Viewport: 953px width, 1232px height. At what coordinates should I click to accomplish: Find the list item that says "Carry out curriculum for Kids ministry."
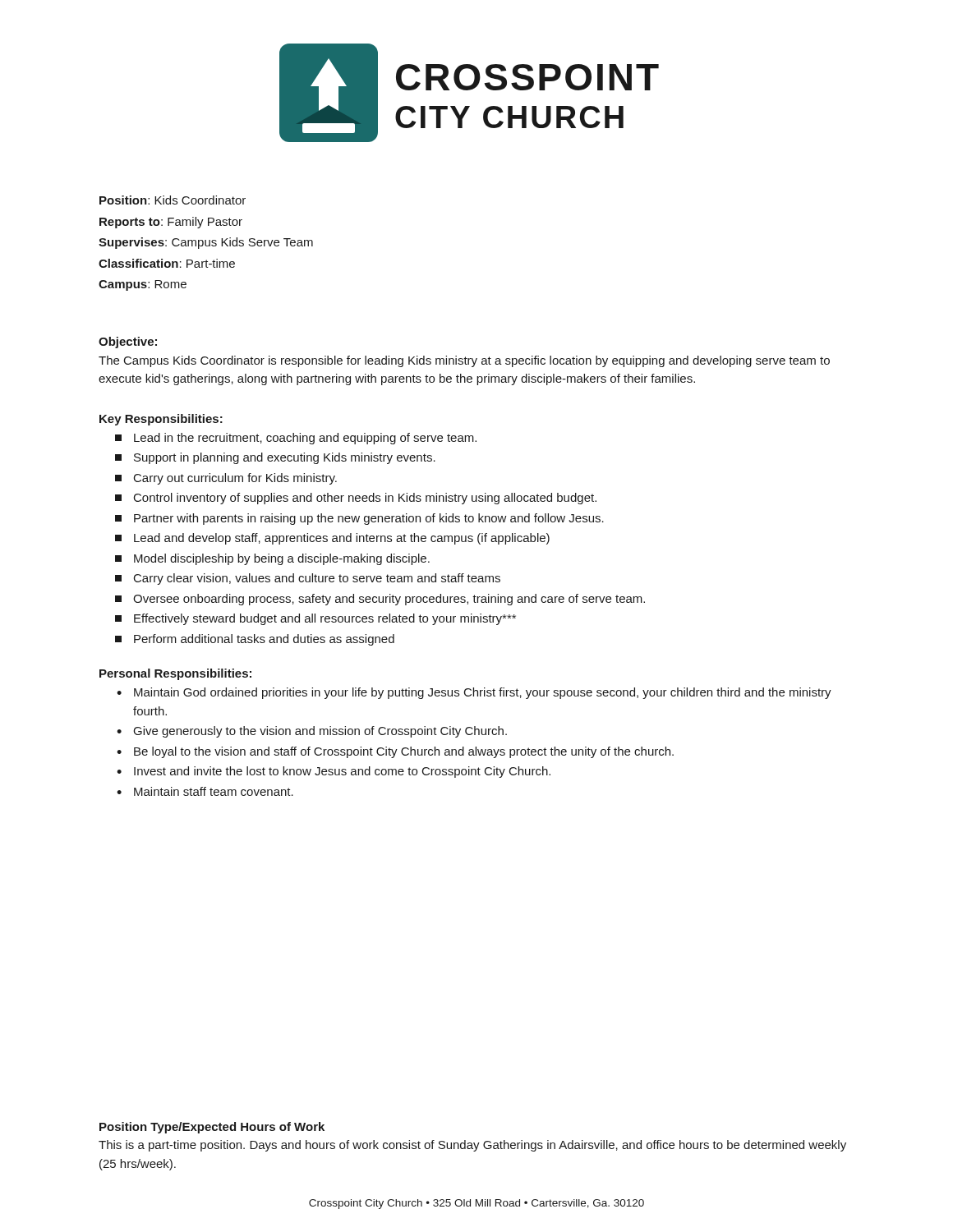(x=235, y=477)
